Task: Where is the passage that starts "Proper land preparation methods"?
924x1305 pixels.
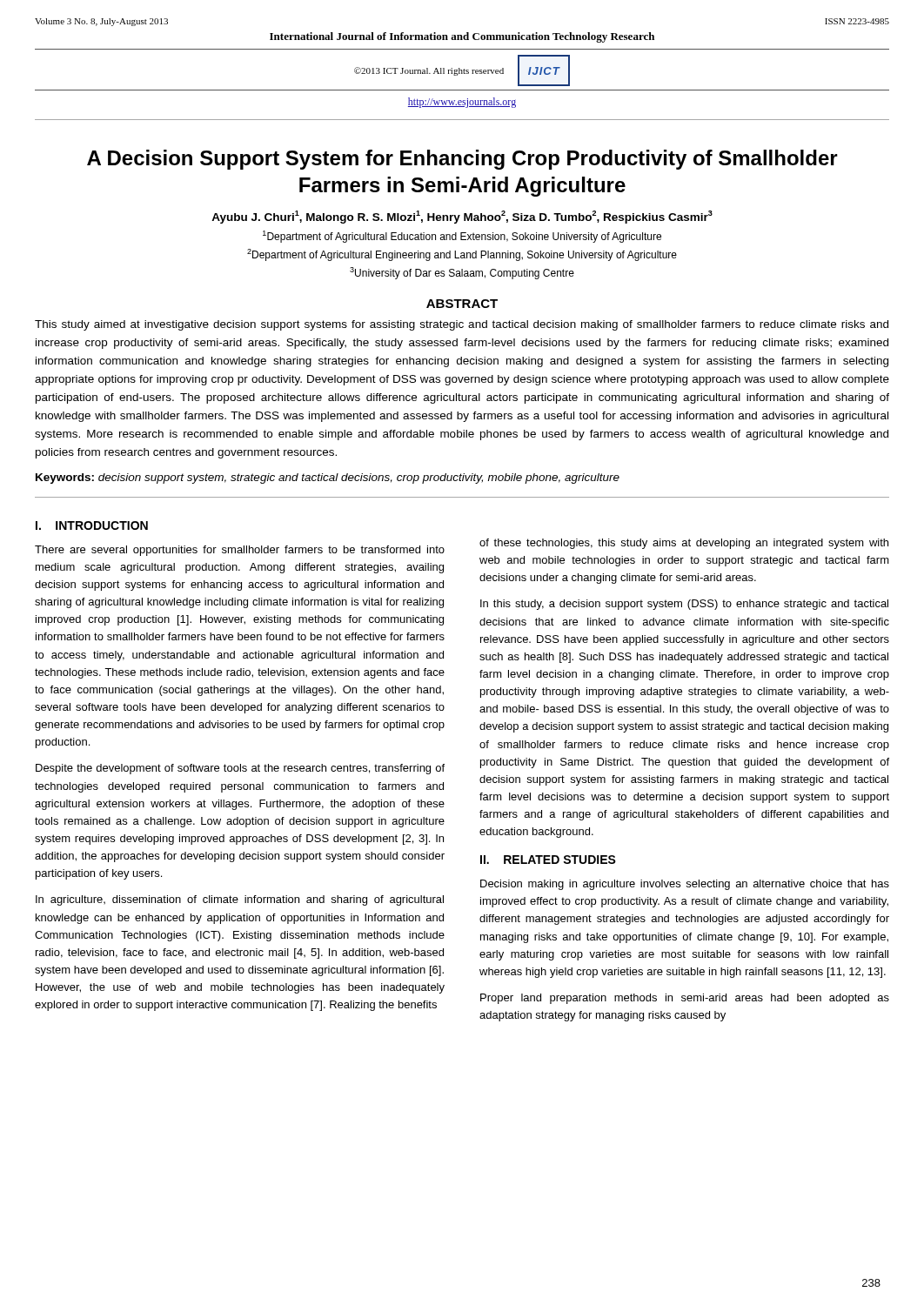Action: tap(684, 1006)
